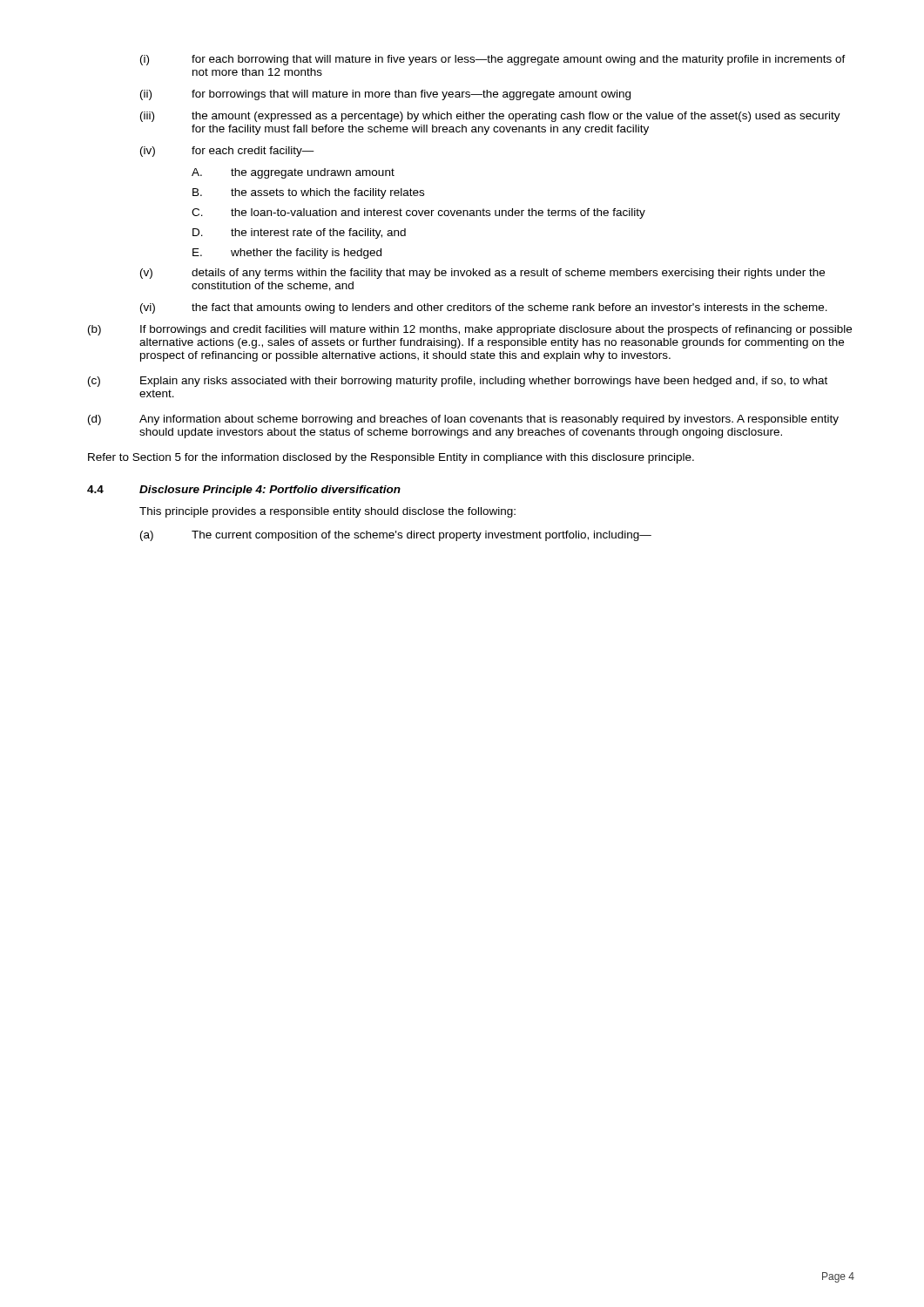Locate the block of text that opens with "(v) details of any terms"
Image resolution: width=924 pixels, height=1307 pixels.
(x=497, y=279)
